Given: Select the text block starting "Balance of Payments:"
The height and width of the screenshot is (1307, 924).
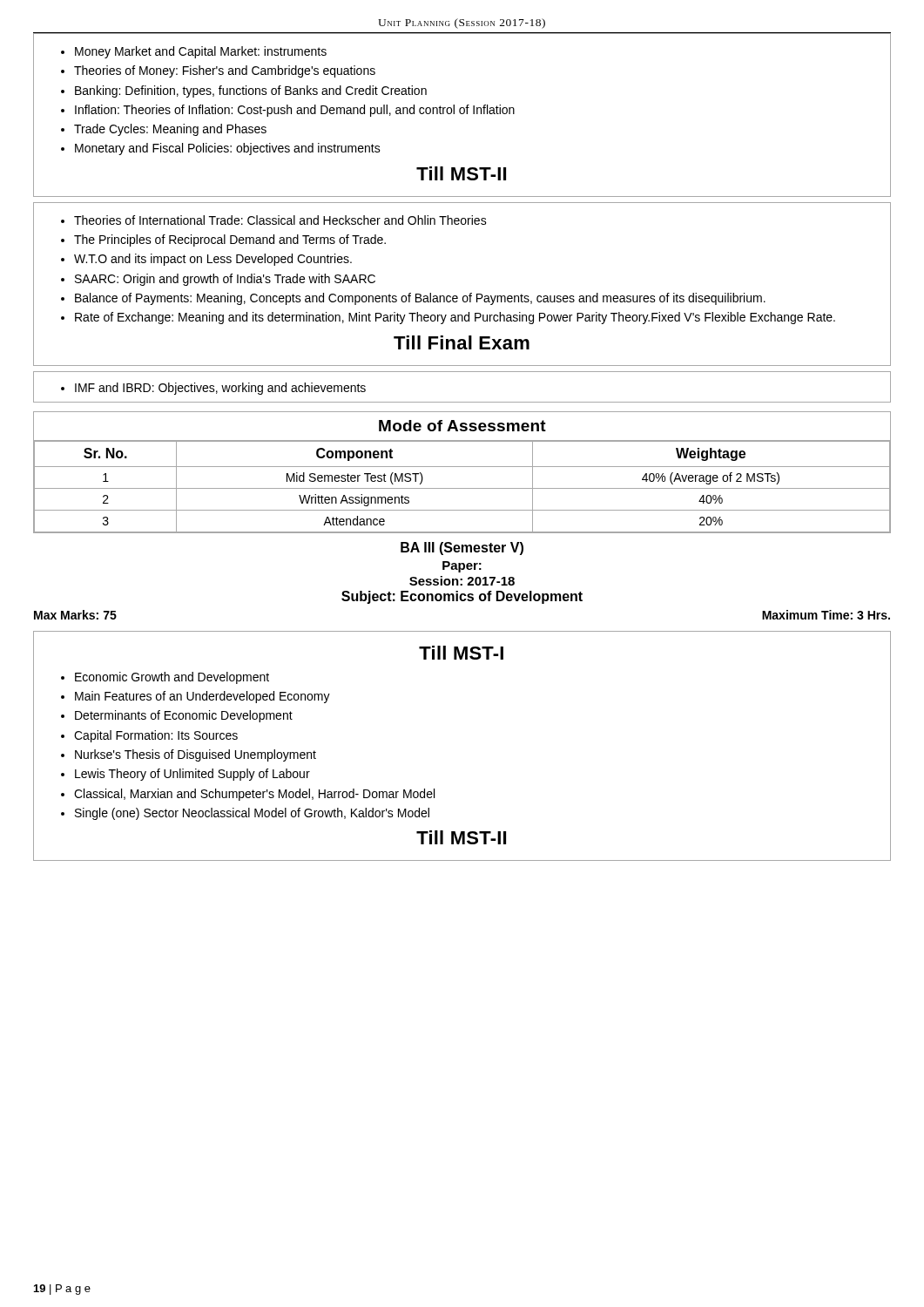Looking at the screenshot, I should (420, 298).
